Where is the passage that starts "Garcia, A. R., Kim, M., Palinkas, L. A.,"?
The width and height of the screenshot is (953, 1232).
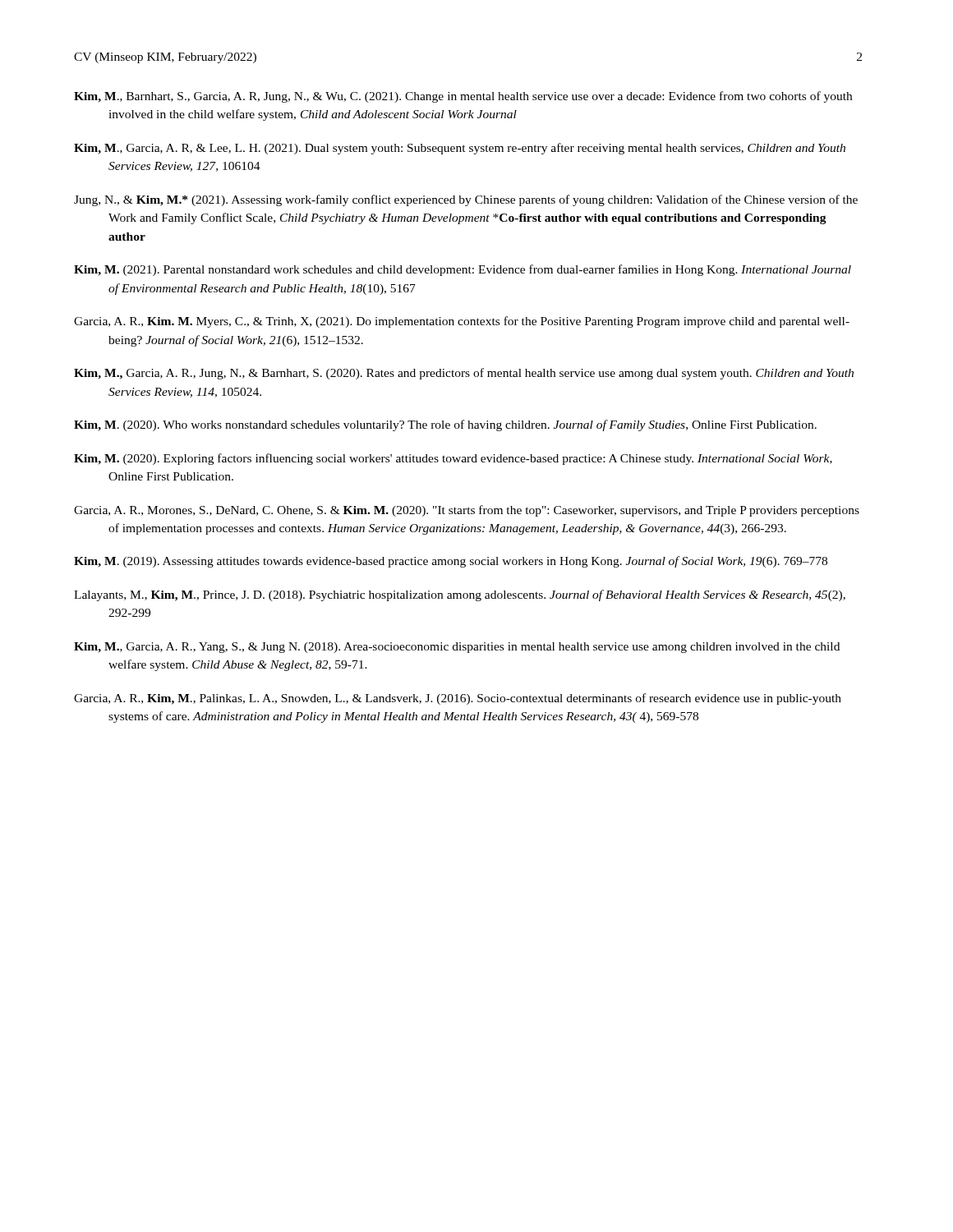click(468, 707)
